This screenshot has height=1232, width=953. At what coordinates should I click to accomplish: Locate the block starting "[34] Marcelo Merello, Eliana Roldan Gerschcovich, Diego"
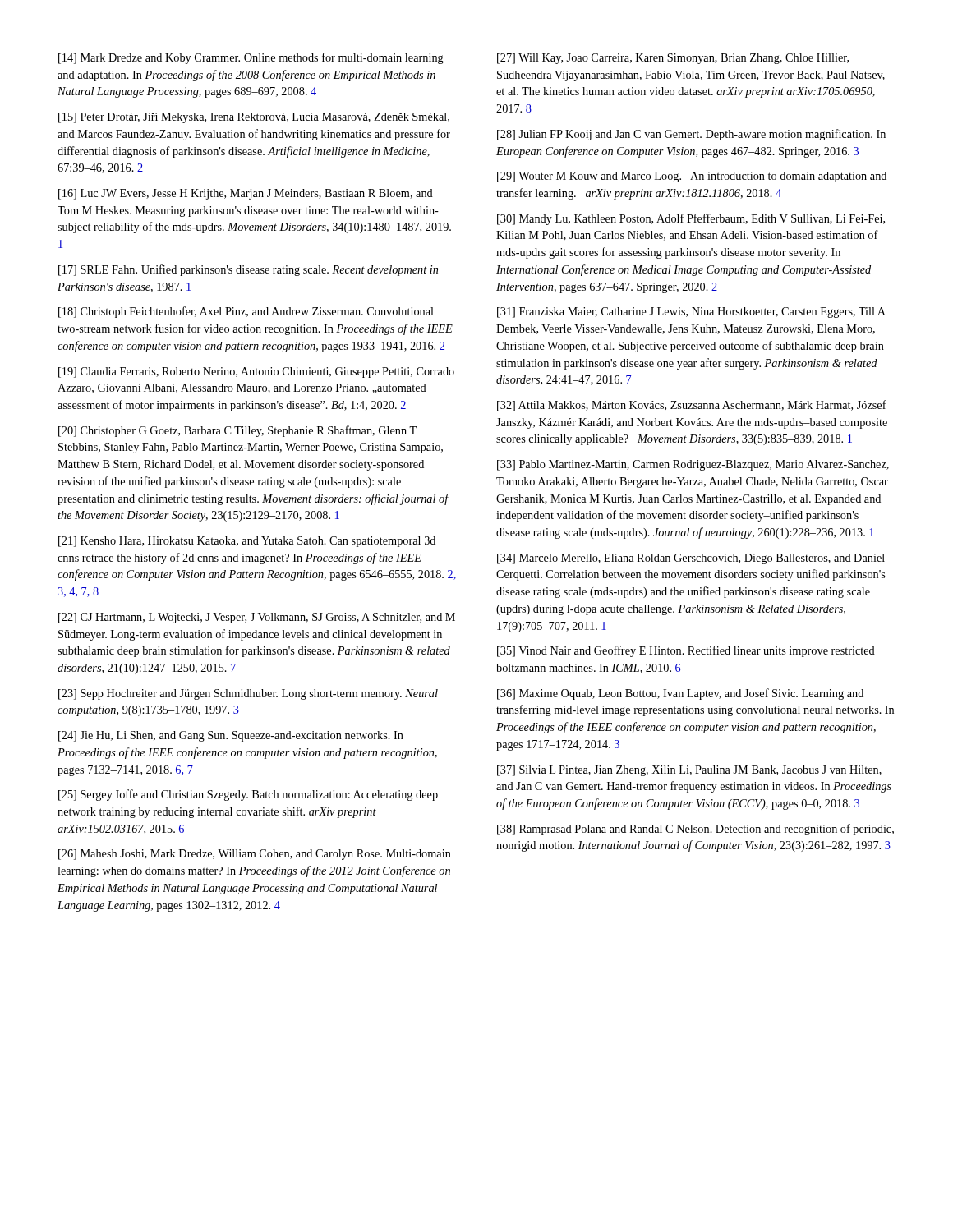point(691,591)
